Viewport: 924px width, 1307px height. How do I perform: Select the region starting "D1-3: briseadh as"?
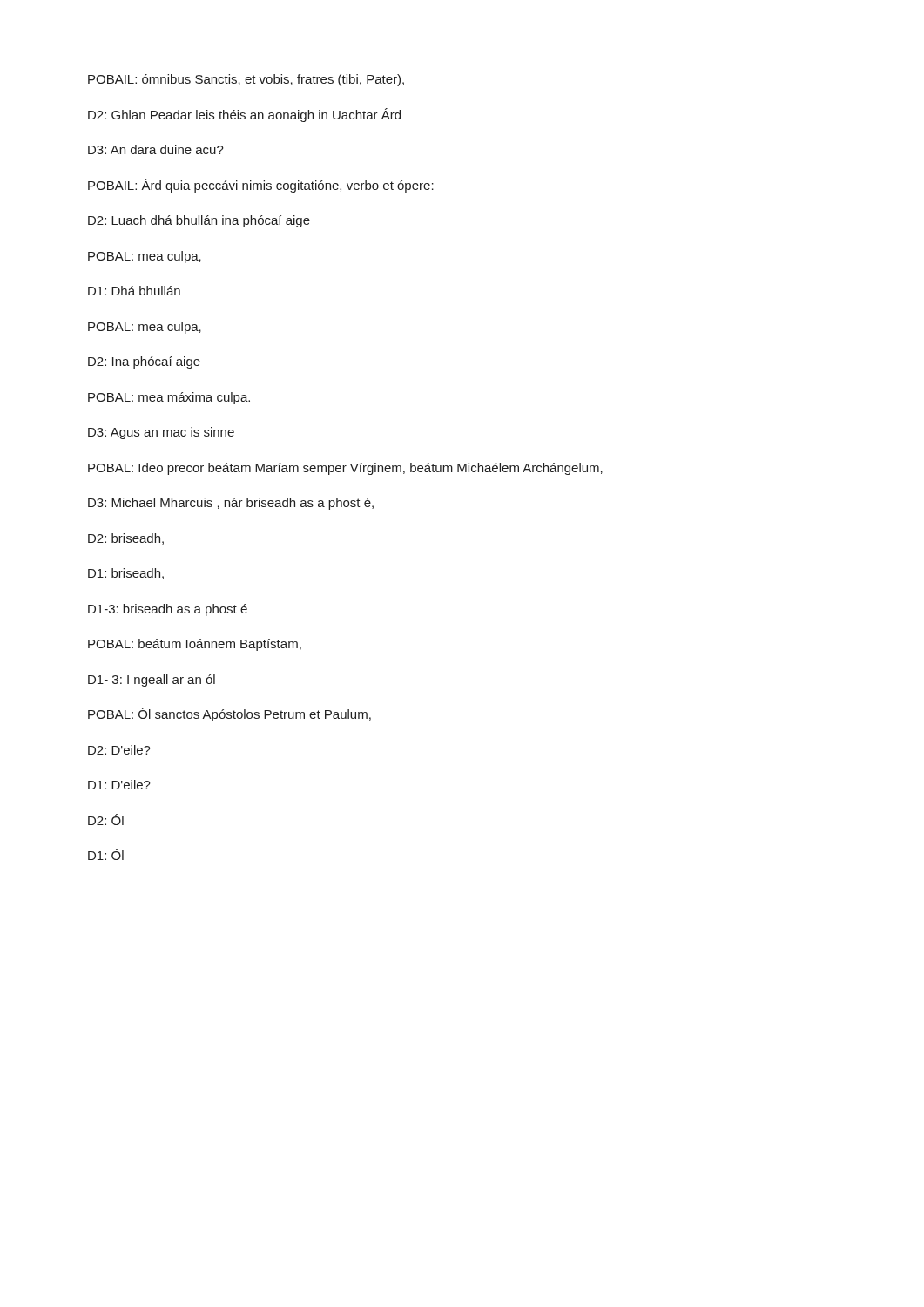(167, 608)
